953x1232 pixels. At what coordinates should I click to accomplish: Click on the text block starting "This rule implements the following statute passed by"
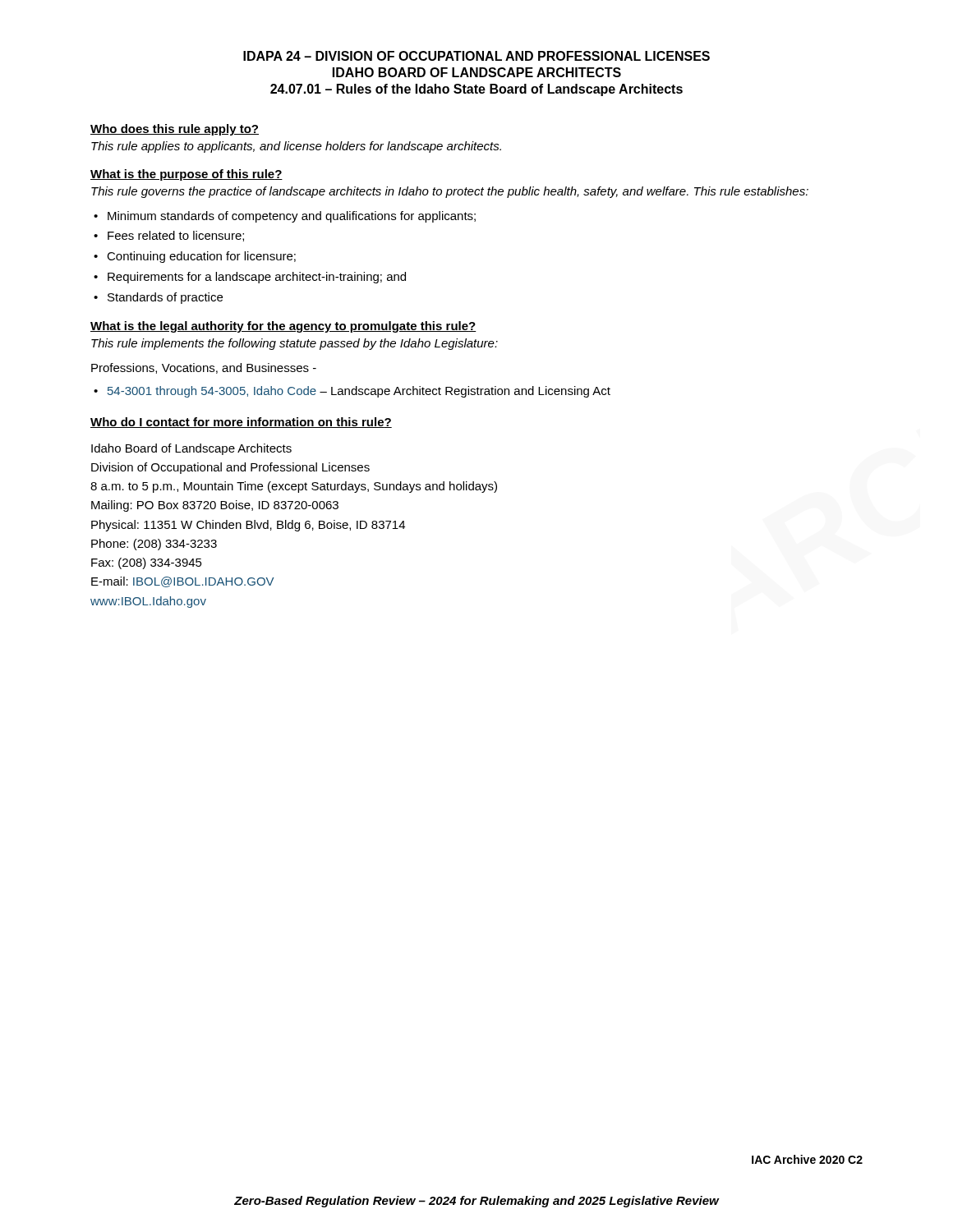point(294,343)
